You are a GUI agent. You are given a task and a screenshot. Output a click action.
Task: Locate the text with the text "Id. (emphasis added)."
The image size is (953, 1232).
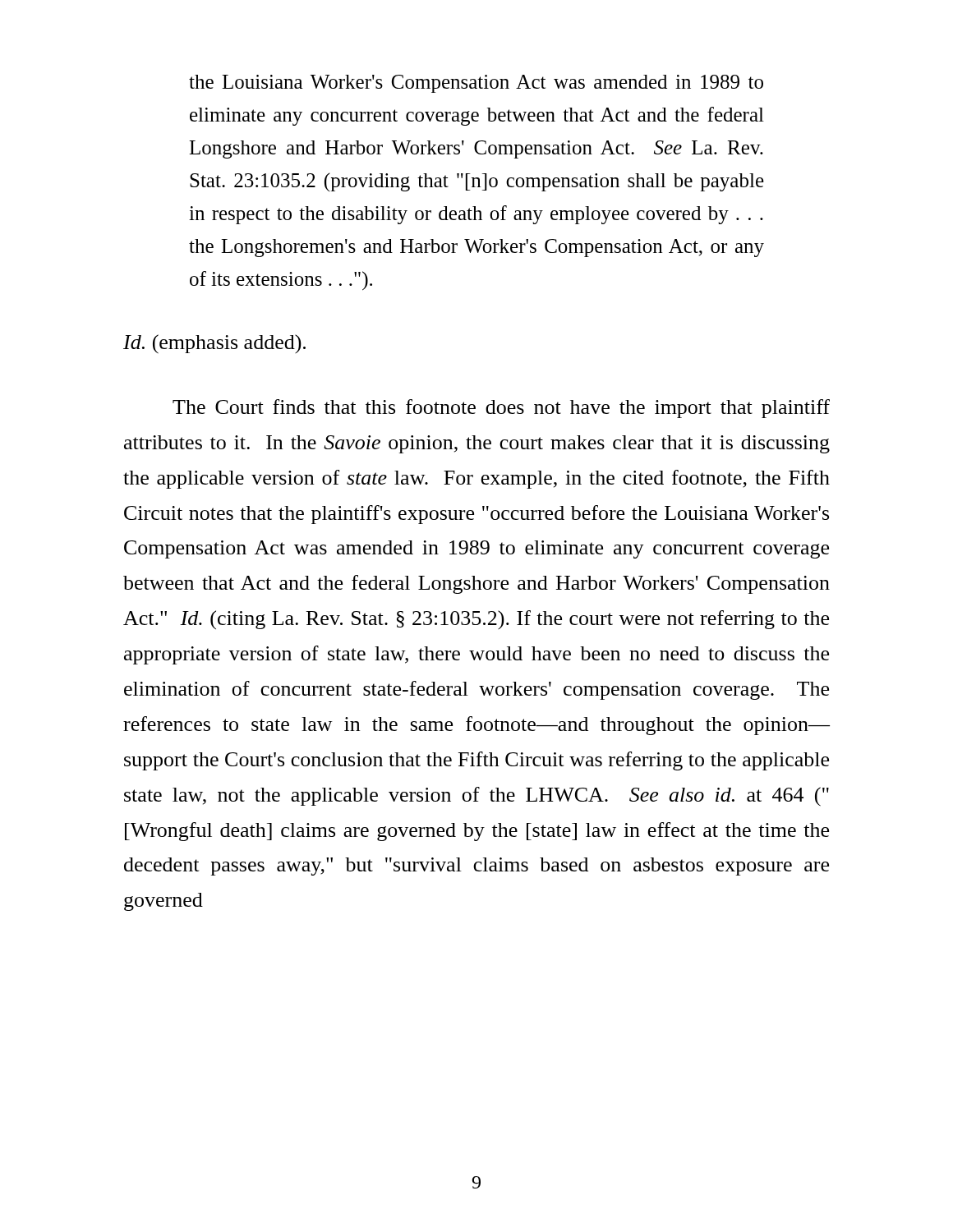pos(215,342)
